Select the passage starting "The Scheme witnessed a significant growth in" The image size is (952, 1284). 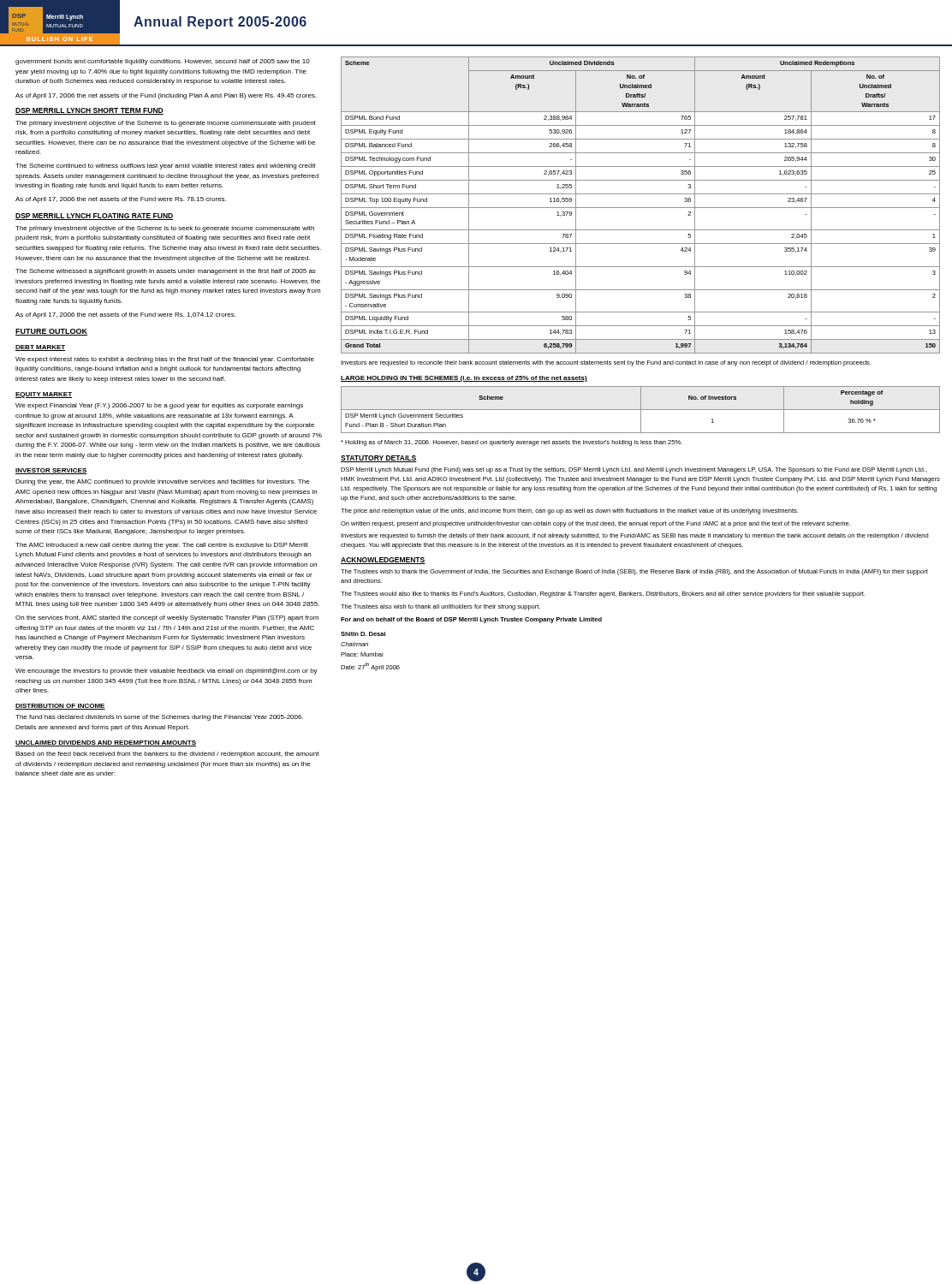(170, 286)
